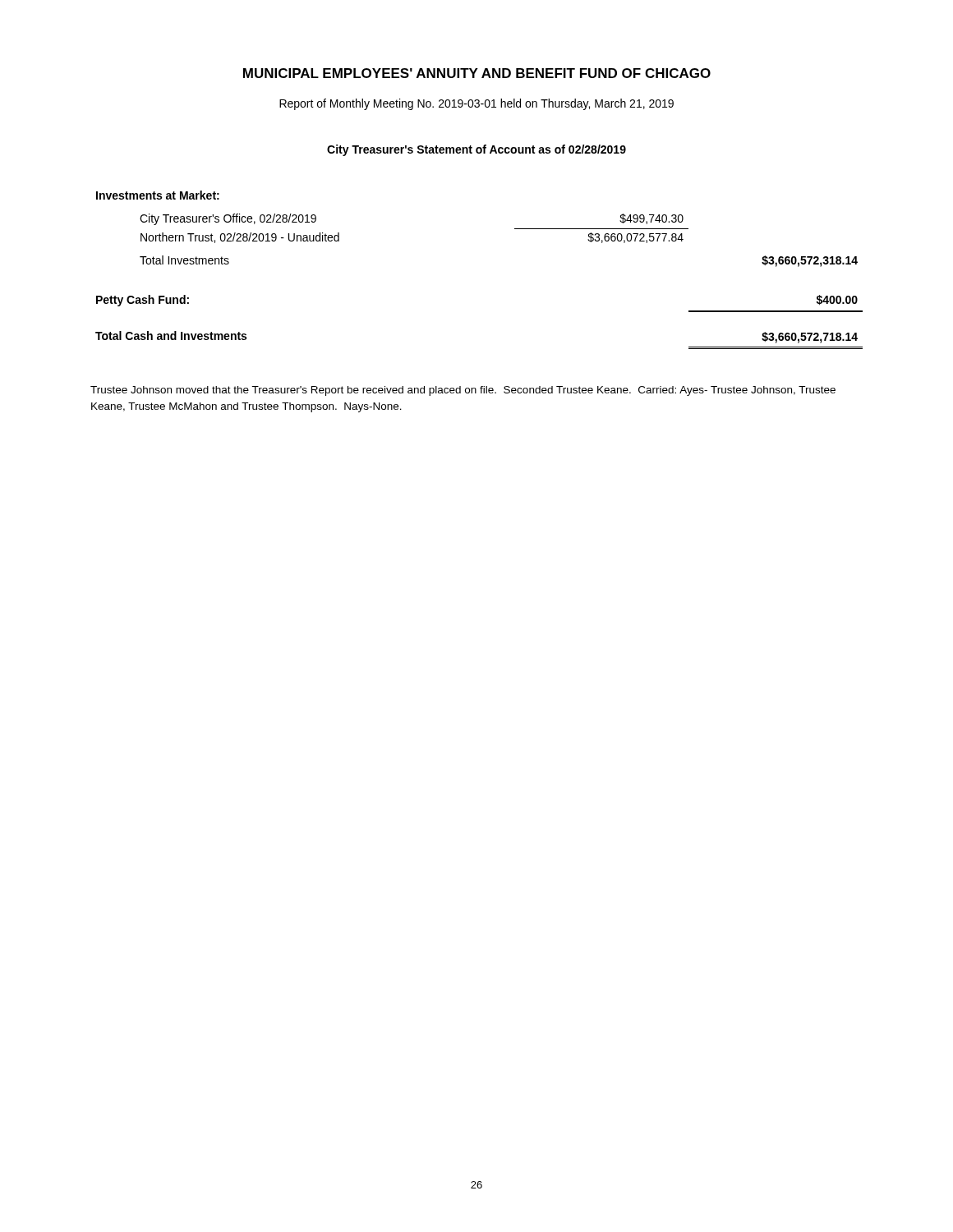This screenshot has width=953, height=1232.
Task: Find the element starting "Trustee Johnson moved"
Action: [x=463, y=398]
